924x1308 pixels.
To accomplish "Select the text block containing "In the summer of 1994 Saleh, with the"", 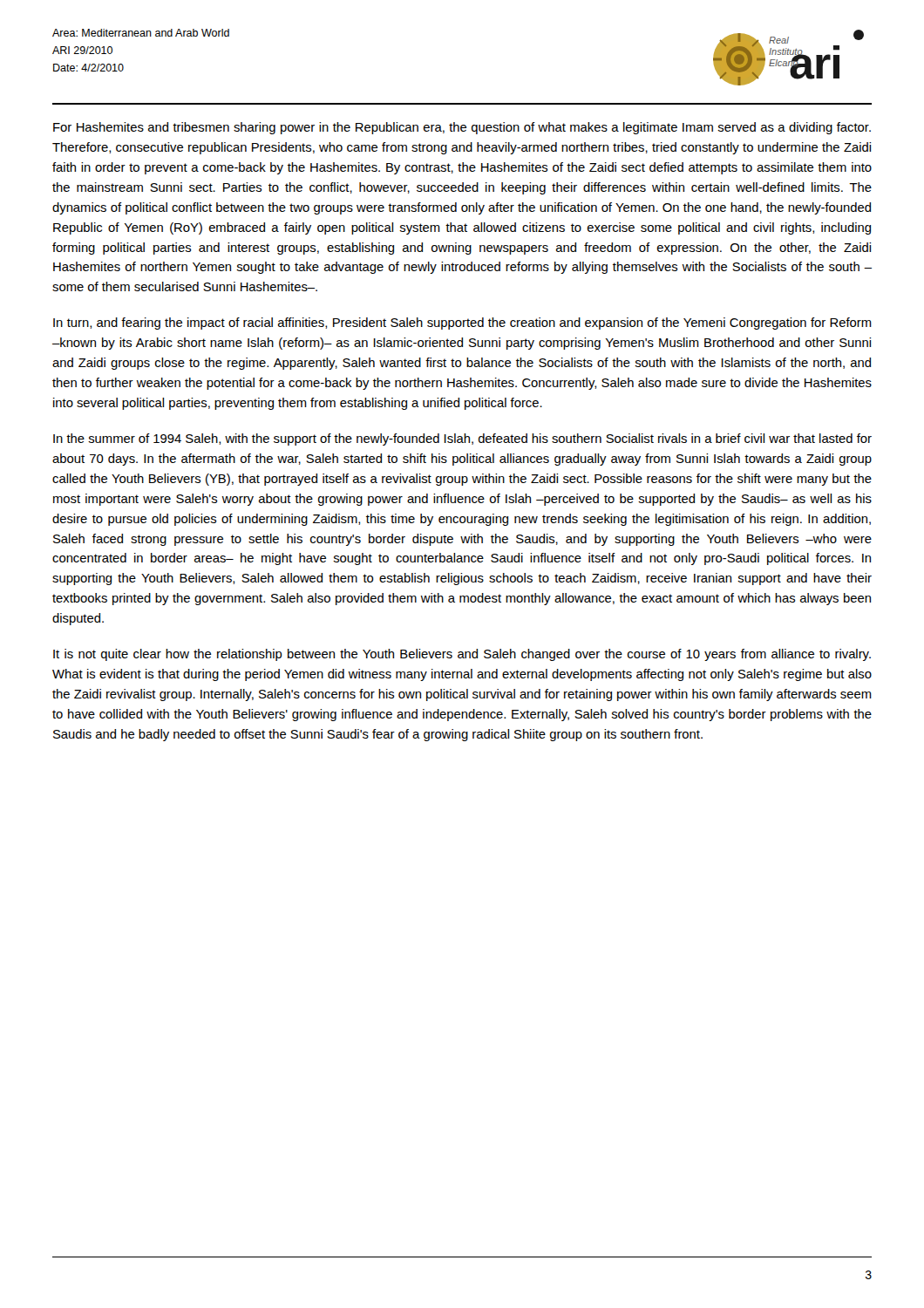I will click(x=462, y=528).
